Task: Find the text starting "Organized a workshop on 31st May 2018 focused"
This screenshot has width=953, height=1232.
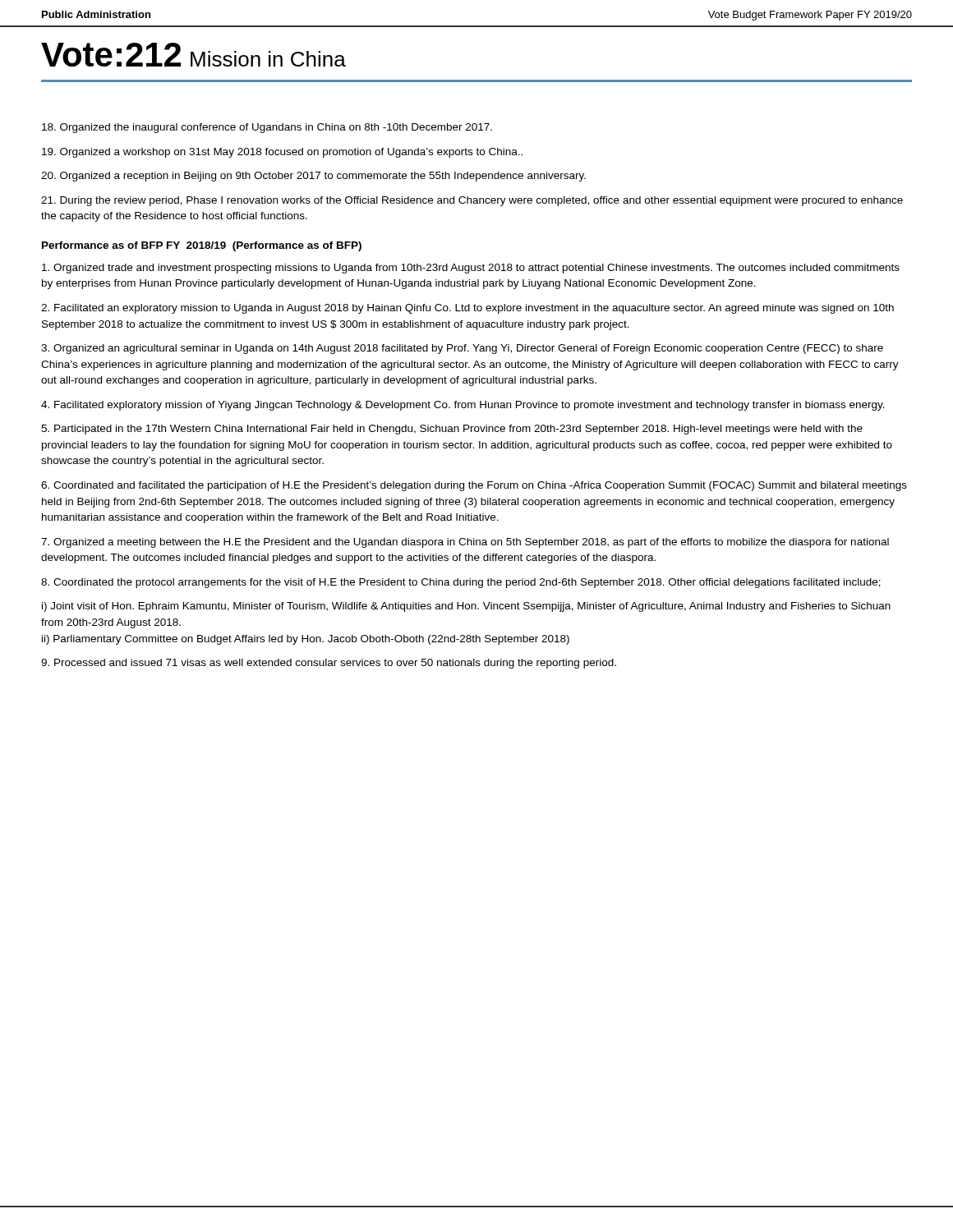Action: click(282, 151)
